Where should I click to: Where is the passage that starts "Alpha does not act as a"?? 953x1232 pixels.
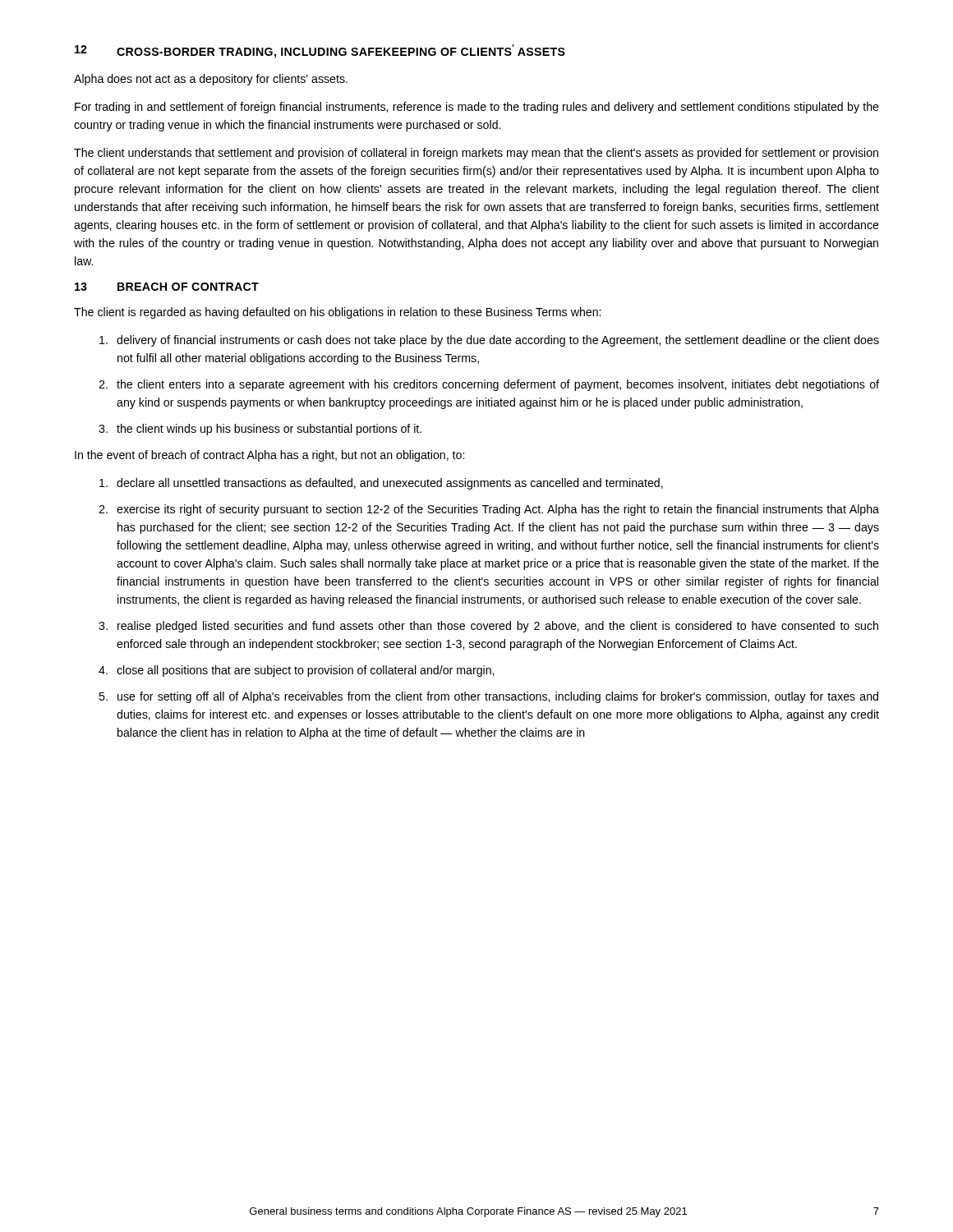[211, 79]
